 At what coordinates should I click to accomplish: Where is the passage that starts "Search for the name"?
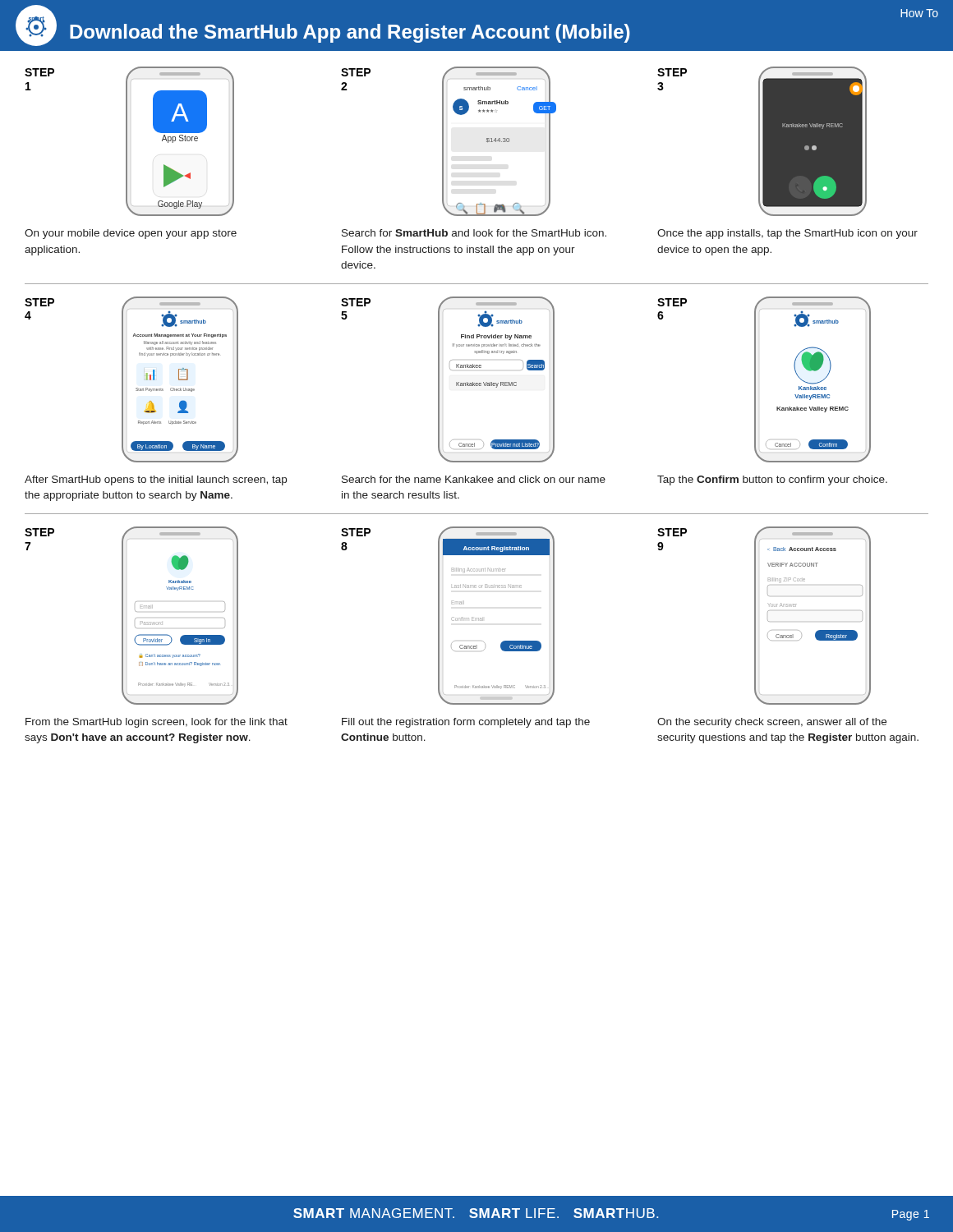[473, 487]
